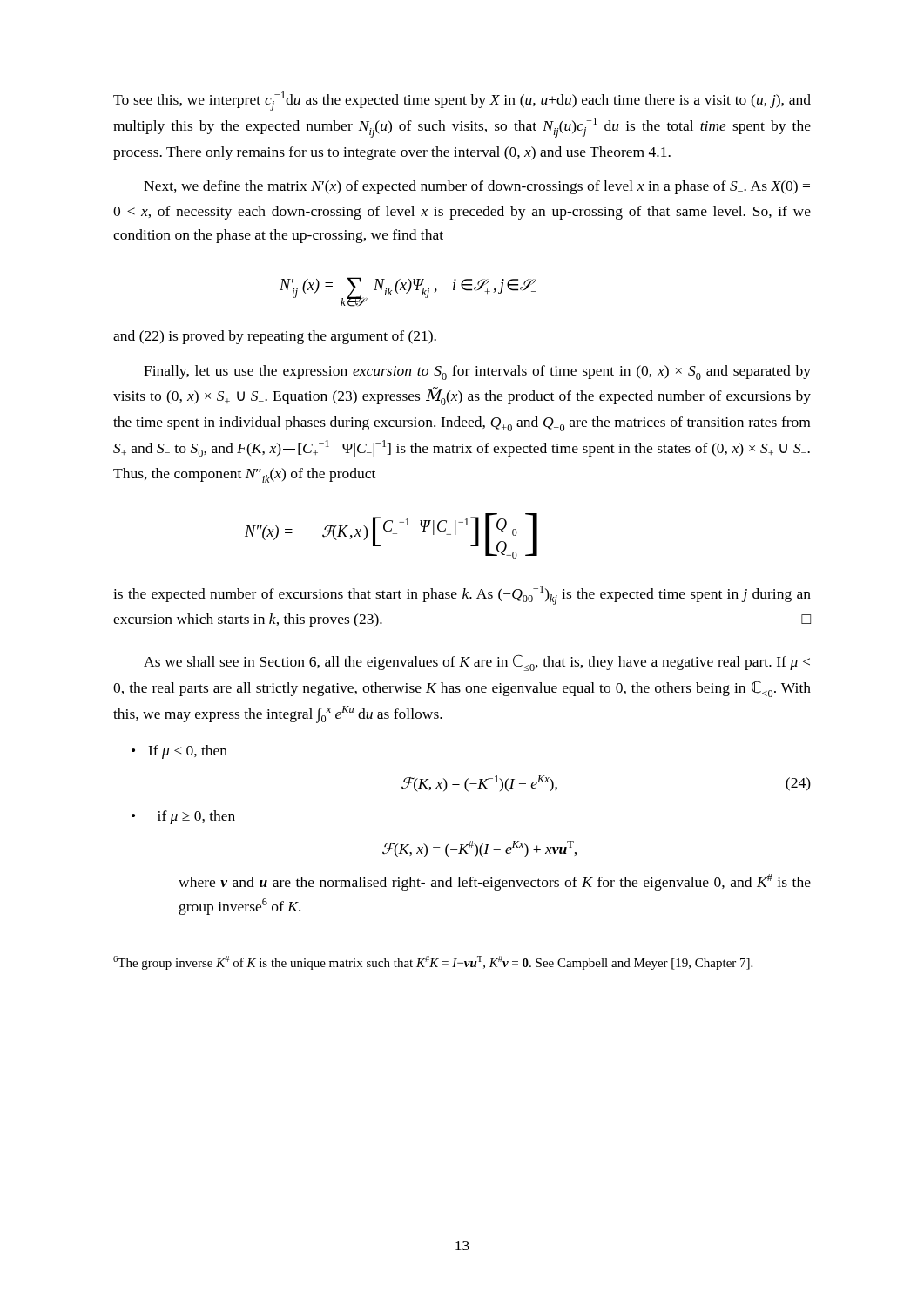
Task: Click on the passage starting "N′ ij (x) = ∑ k∈𝒮"
Action: pyautogui.click(x=462, y=286)
